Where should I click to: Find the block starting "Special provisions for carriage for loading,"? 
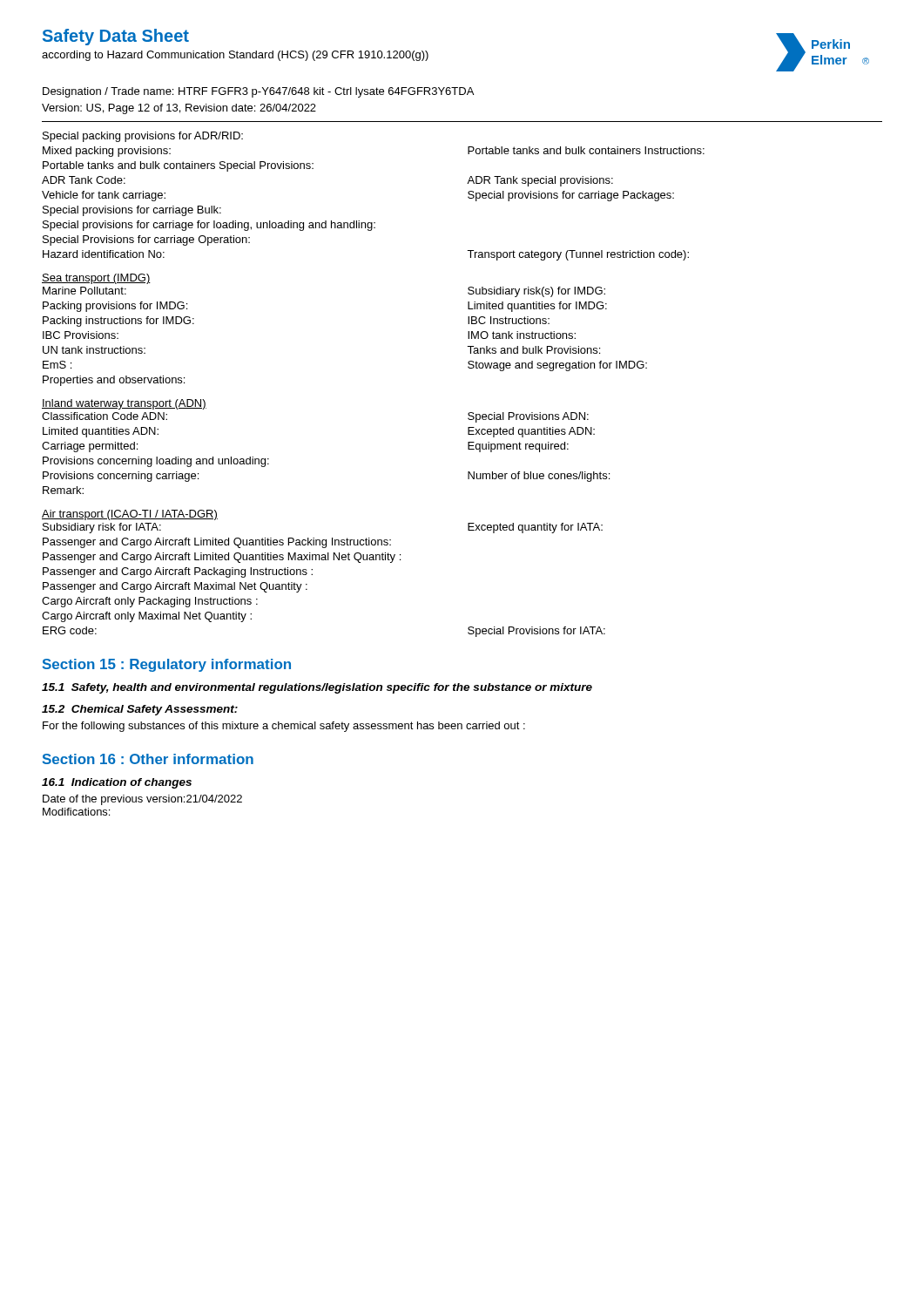(x=209, y=224)
